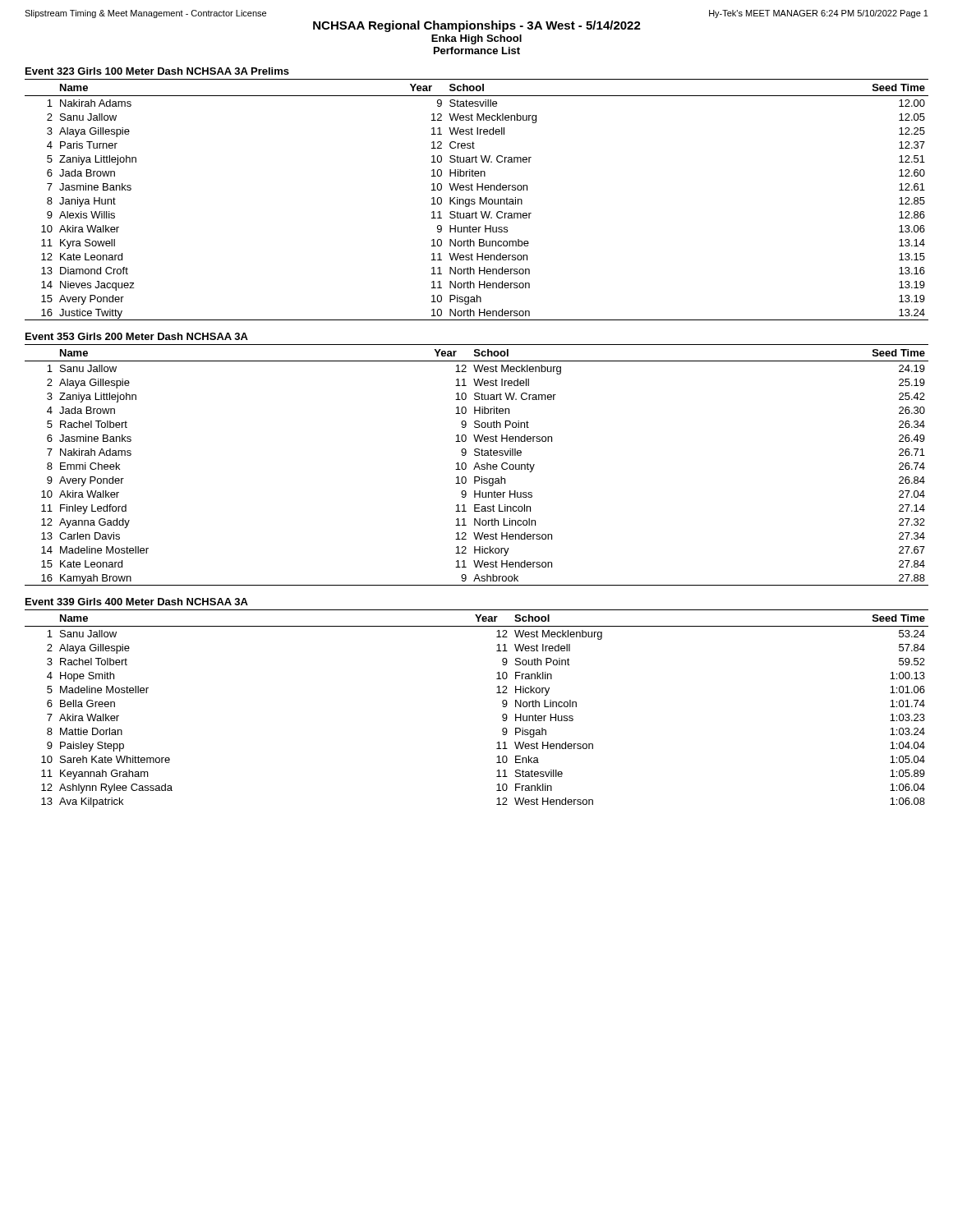Find the text starting "Event 339 Girls 400 Meter Dash NCHSAA 3A"
This screenshot has height=1232, width=953.
click(x=136, y=602)
